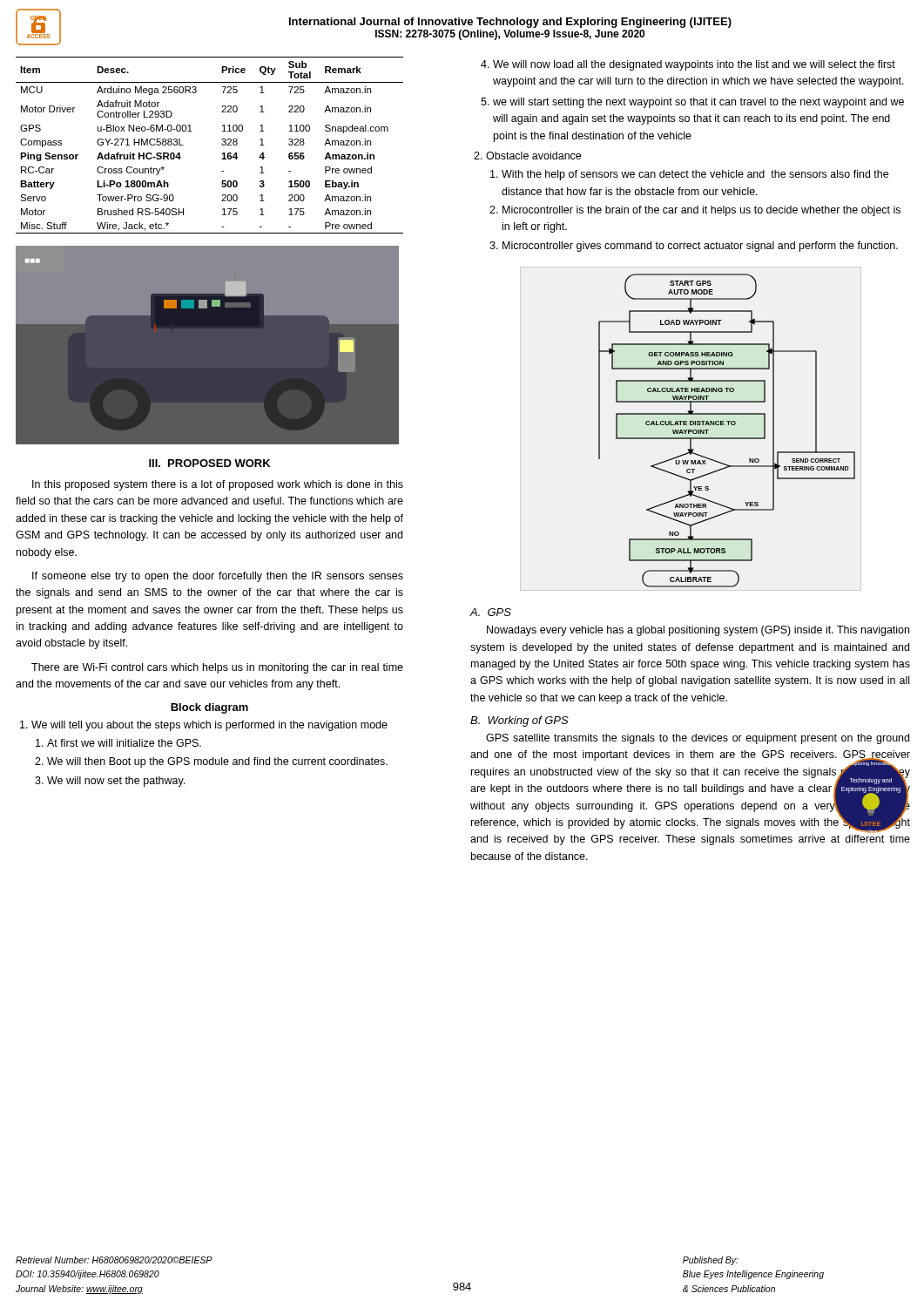Click on the section header with the text "III. PROPOSED WORK"
Image resolution: width=924 pixels, height=1307 pixels.
pyautogui.click(x=209, y=463)
